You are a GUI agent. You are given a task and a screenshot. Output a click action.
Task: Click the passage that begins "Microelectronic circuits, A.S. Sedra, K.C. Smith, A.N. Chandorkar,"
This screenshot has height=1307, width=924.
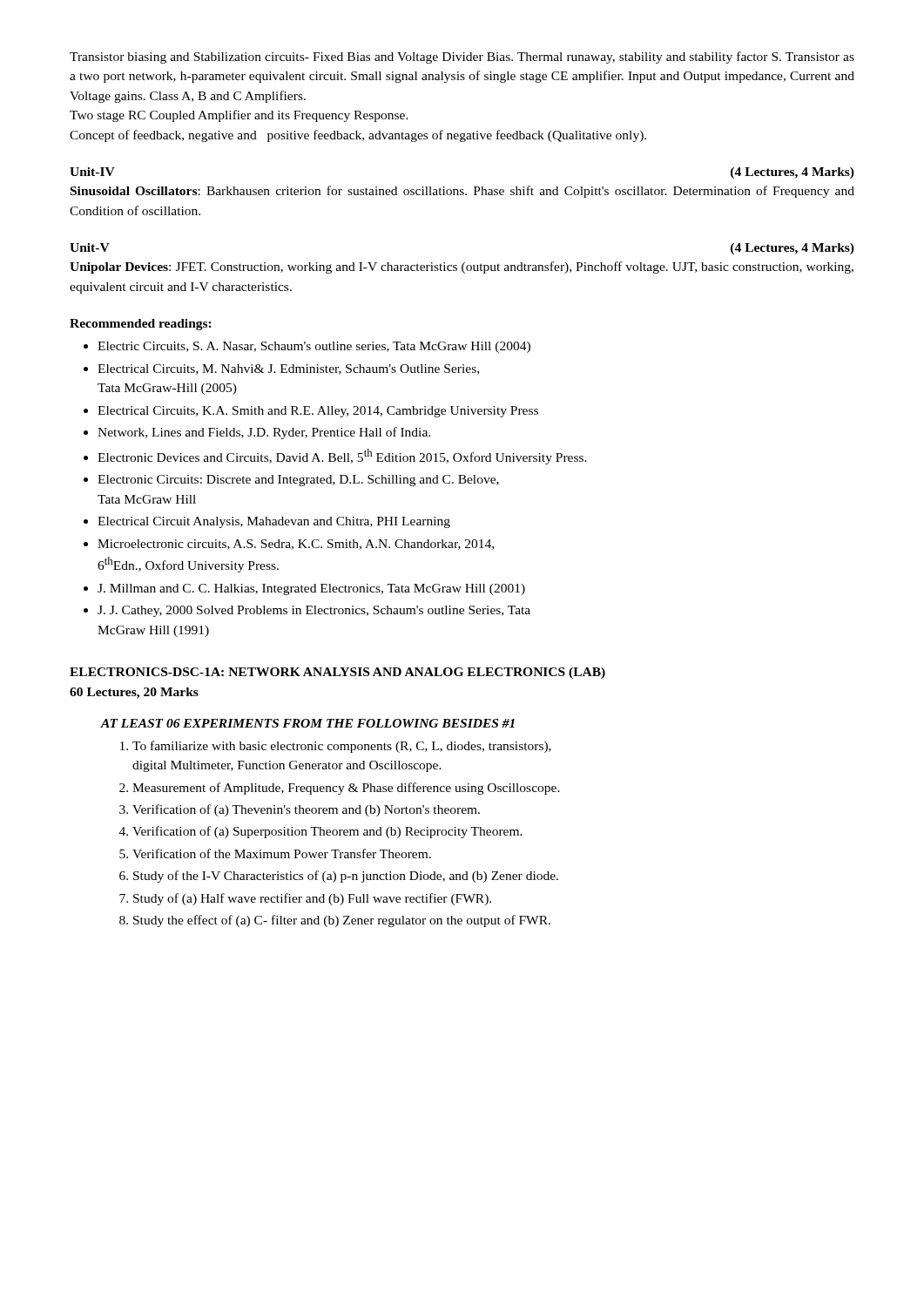pyautogui.click(x=296, y=554)
